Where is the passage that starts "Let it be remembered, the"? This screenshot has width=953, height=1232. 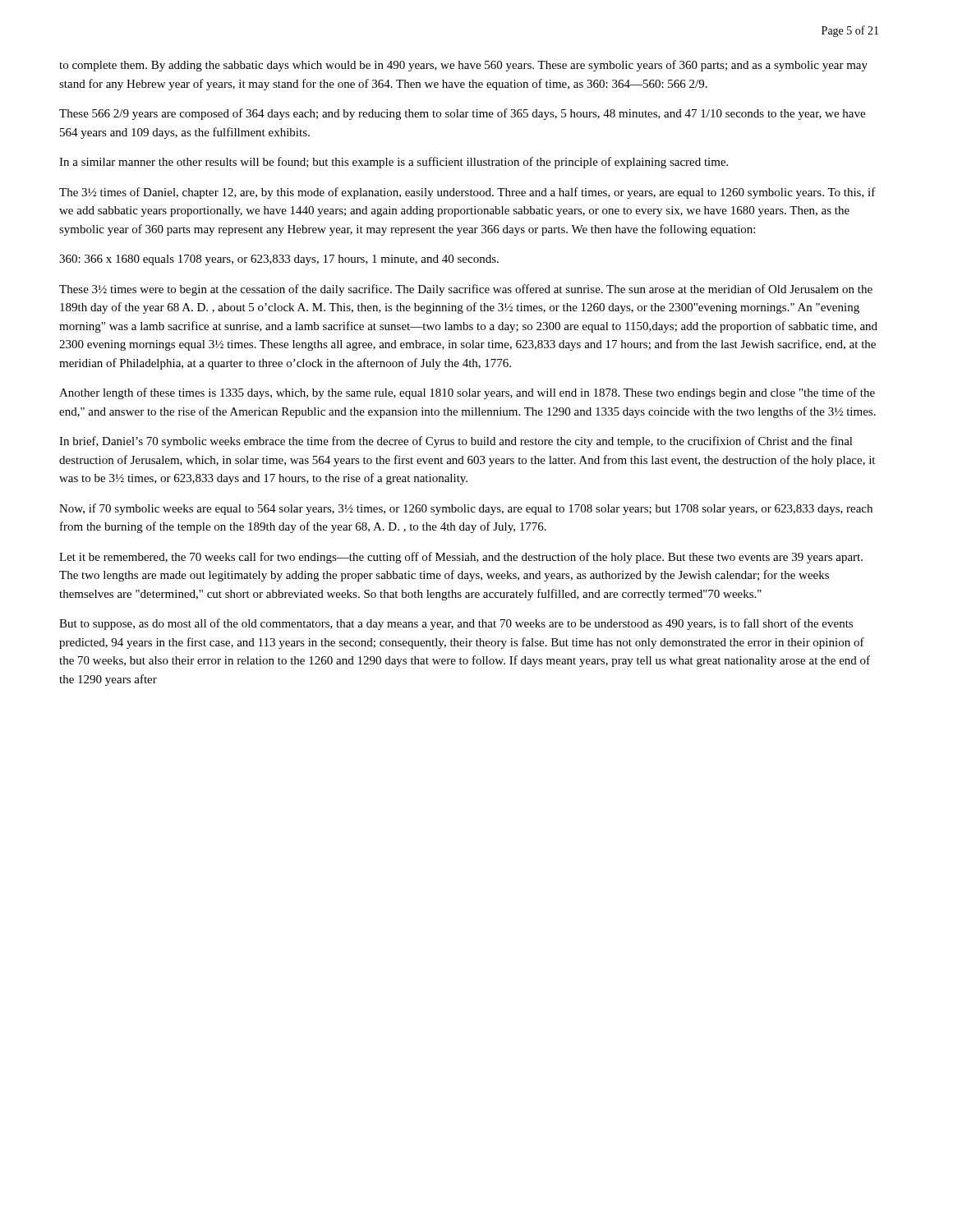[x=461, y=575]
